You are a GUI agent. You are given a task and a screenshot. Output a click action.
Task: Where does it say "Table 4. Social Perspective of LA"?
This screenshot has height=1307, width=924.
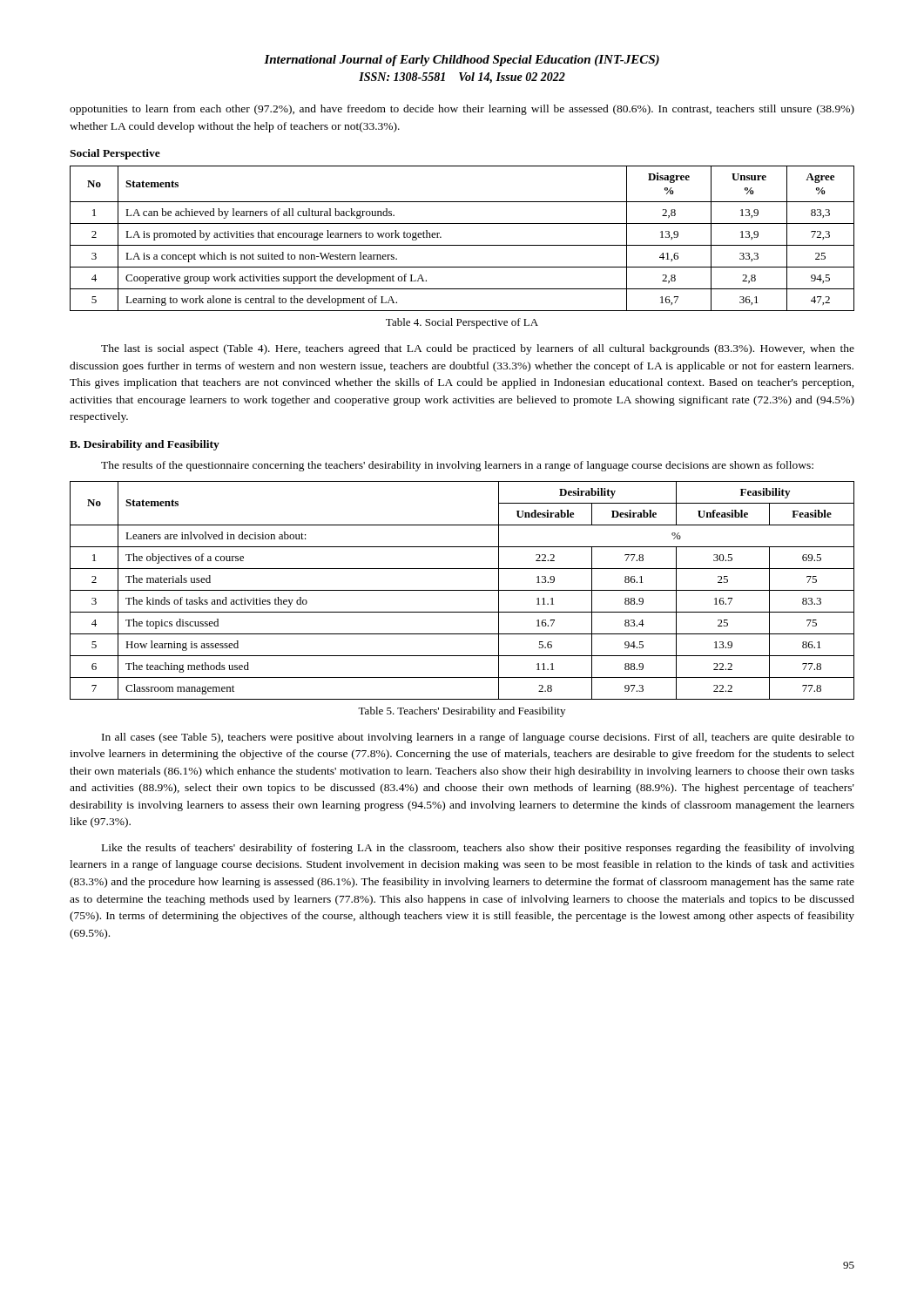(x=462, y=322)
